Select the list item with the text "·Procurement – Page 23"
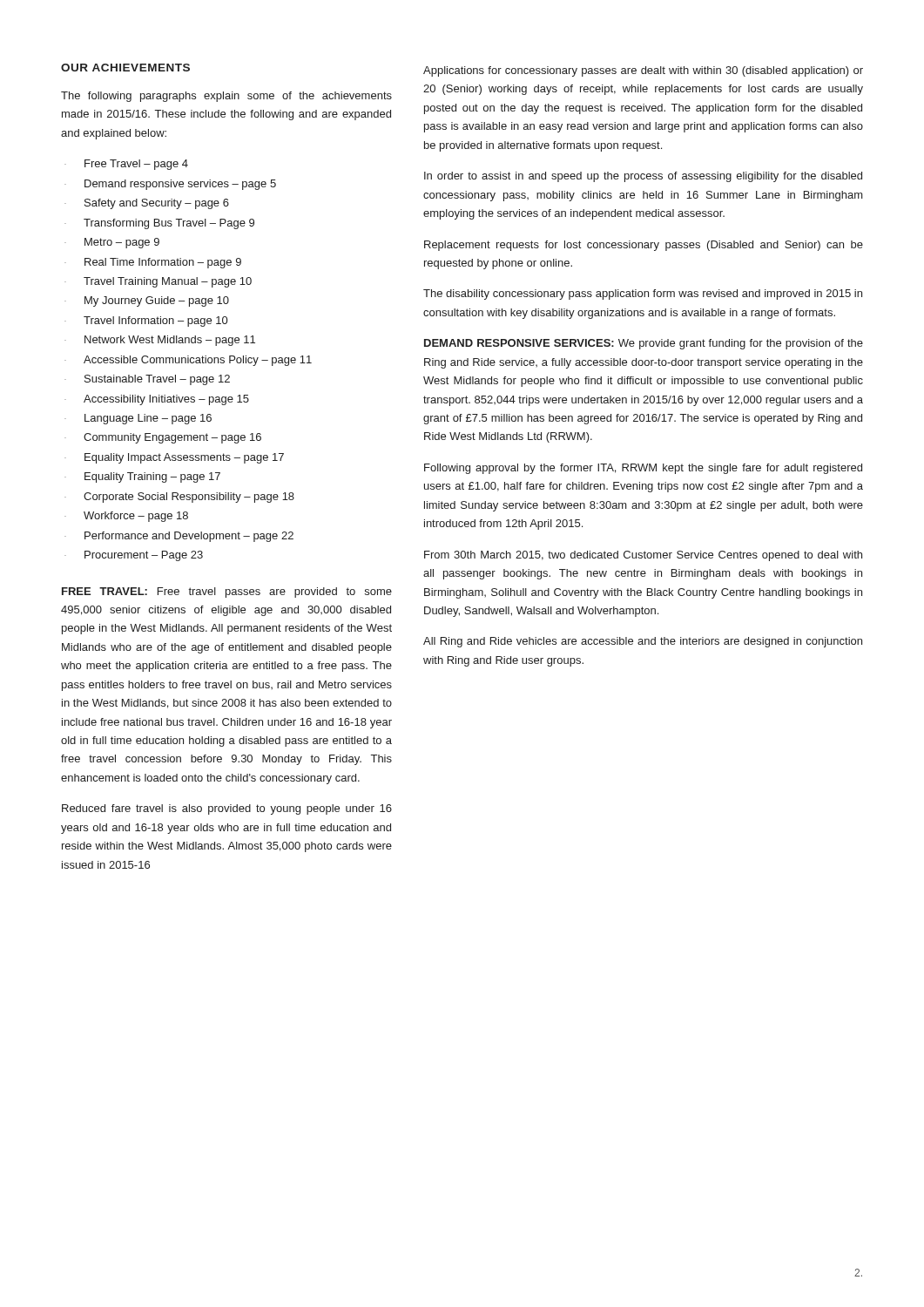Image resolution: width=924 pixels, height=1307 pixels. point(134,556)
